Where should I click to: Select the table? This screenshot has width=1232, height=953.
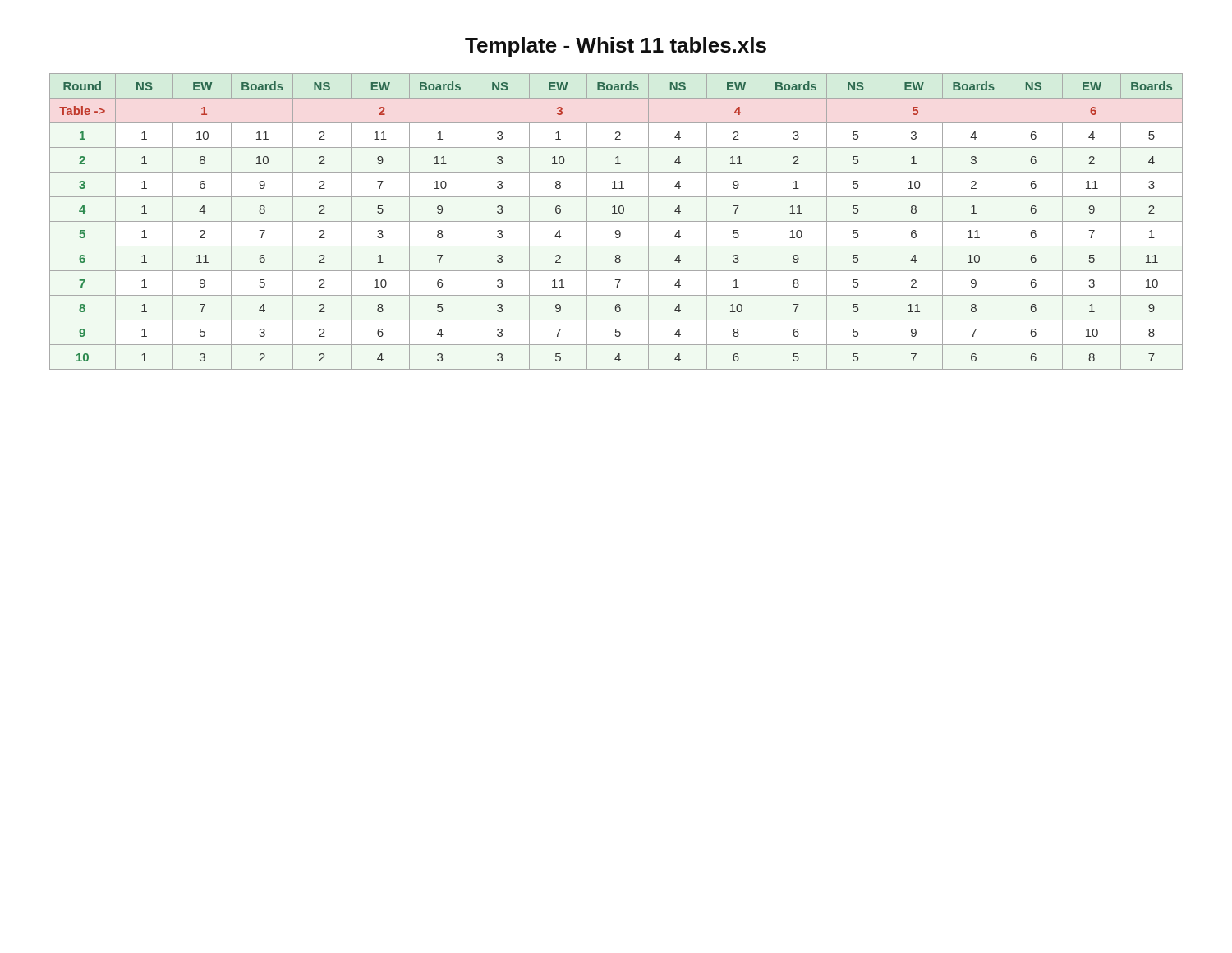coord(616,221)
